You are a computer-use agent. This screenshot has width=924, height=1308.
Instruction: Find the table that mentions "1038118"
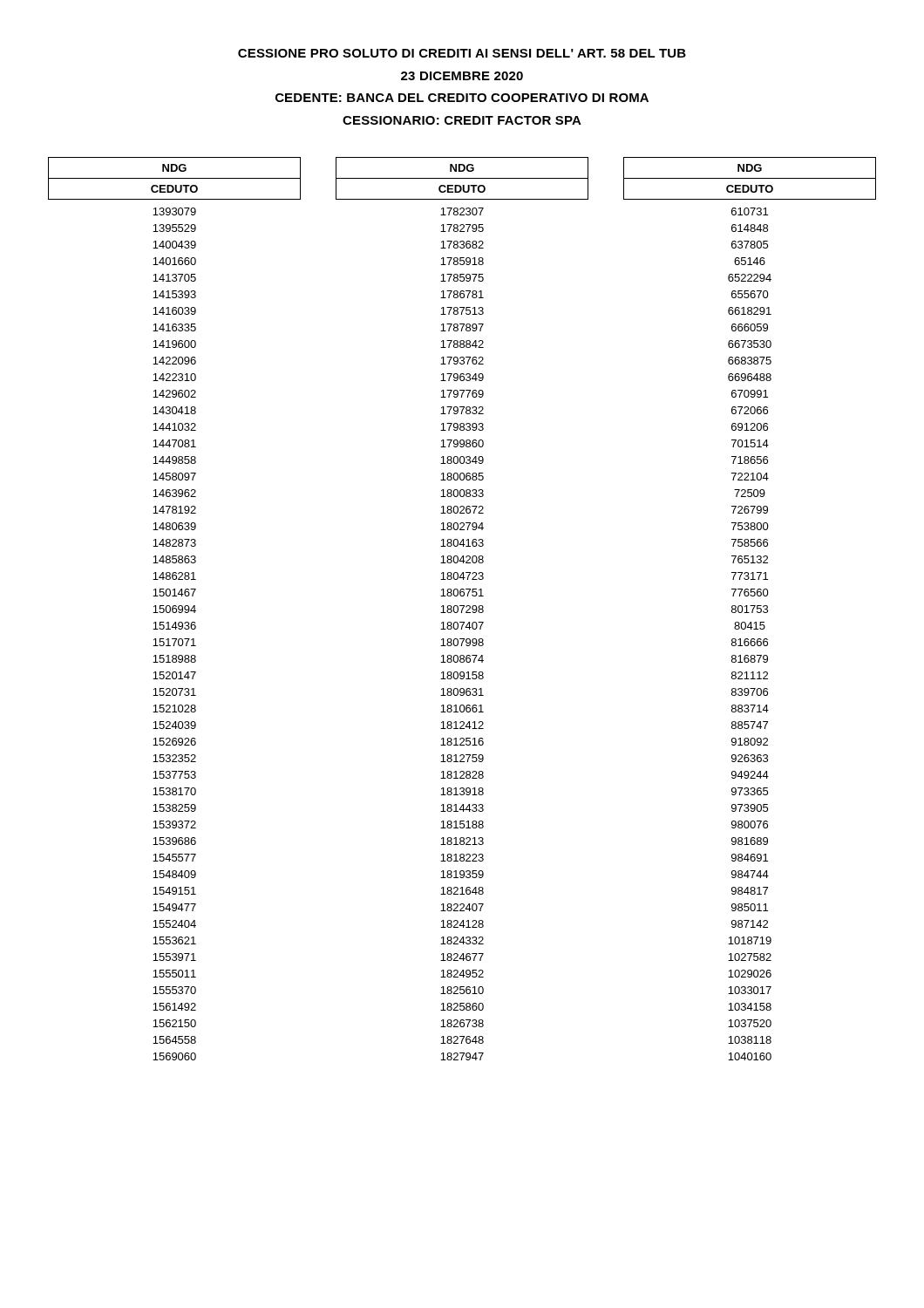tap(750, 611)
